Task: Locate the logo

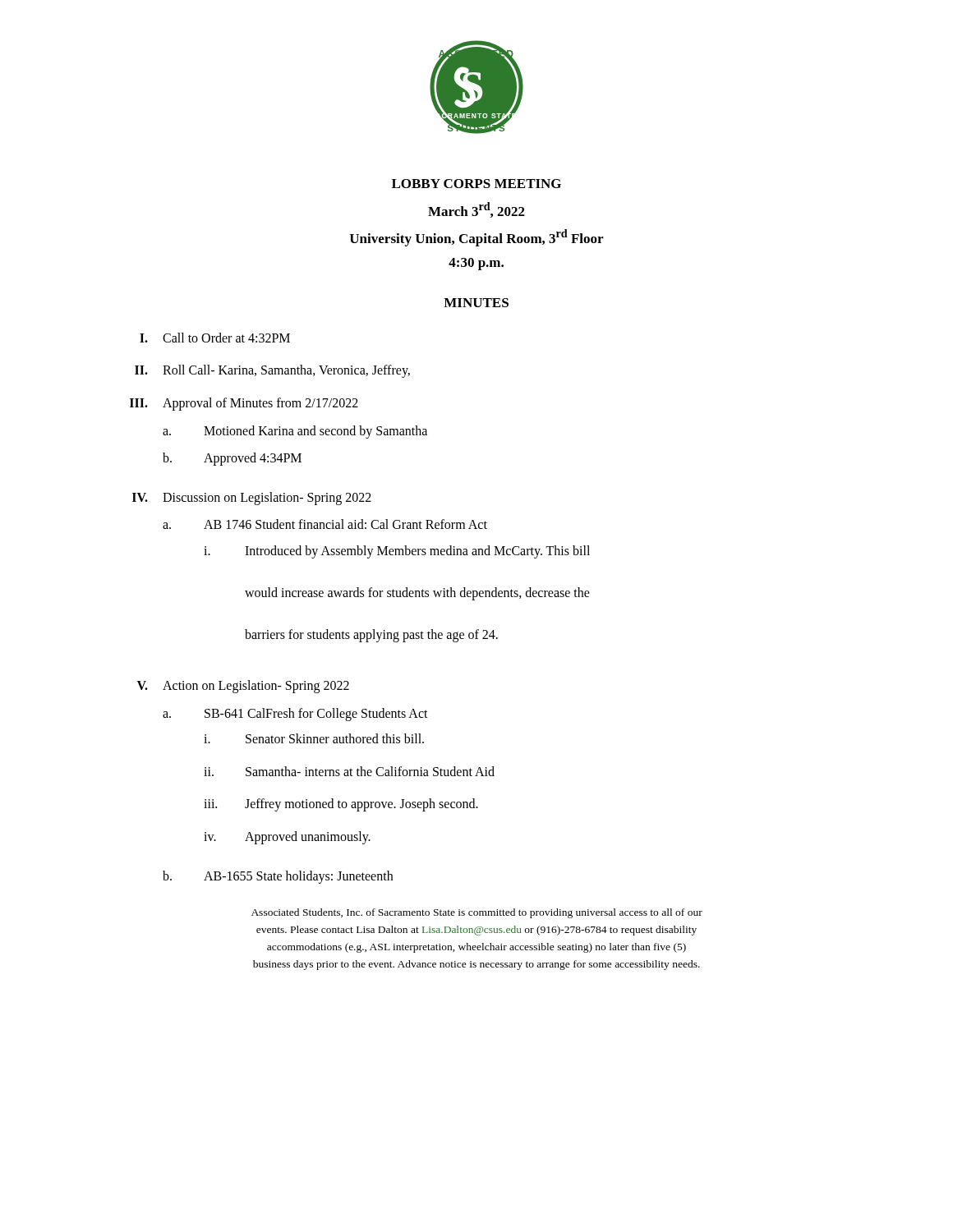Action: coord(476,79)
